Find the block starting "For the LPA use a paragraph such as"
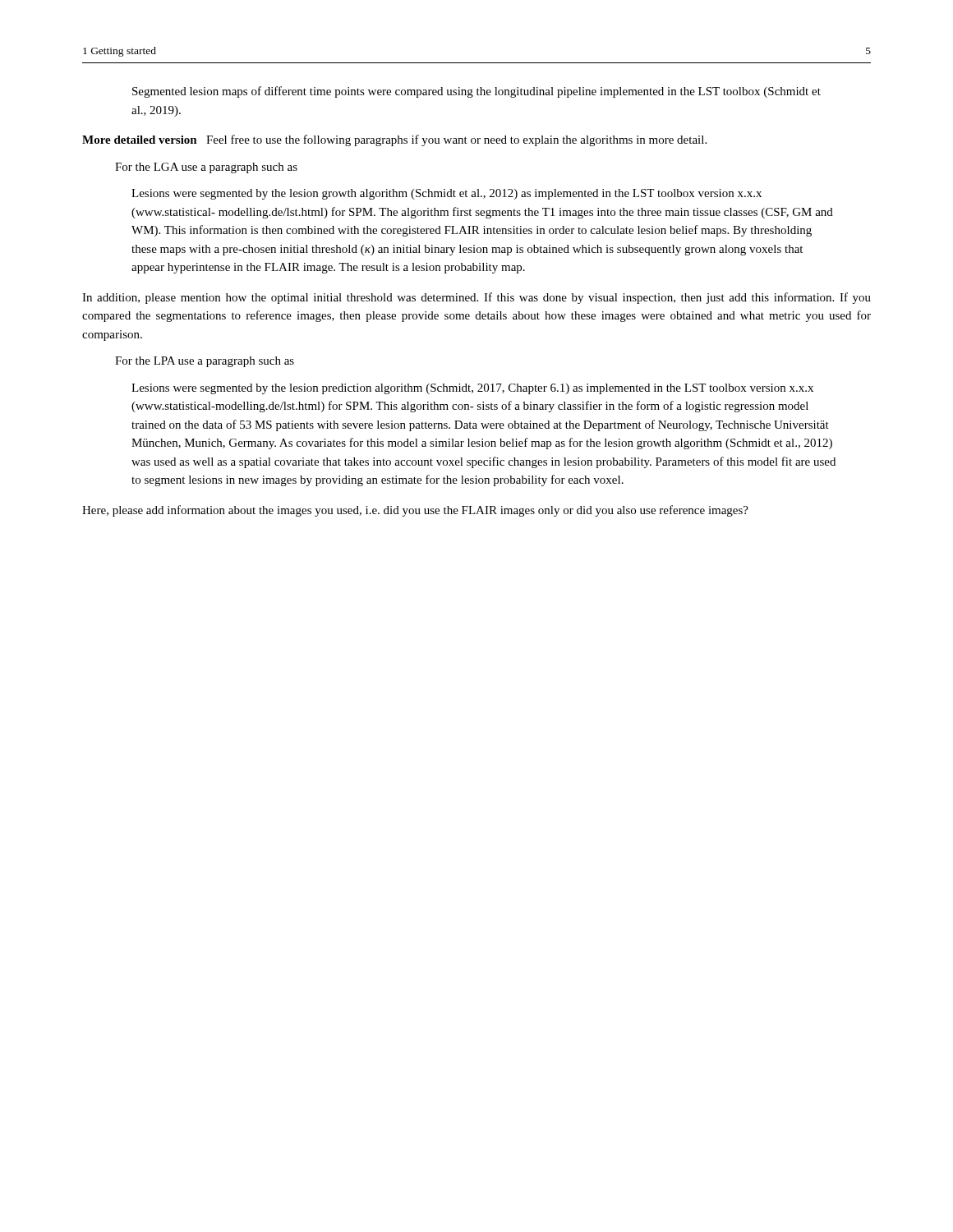 (205, 361)
